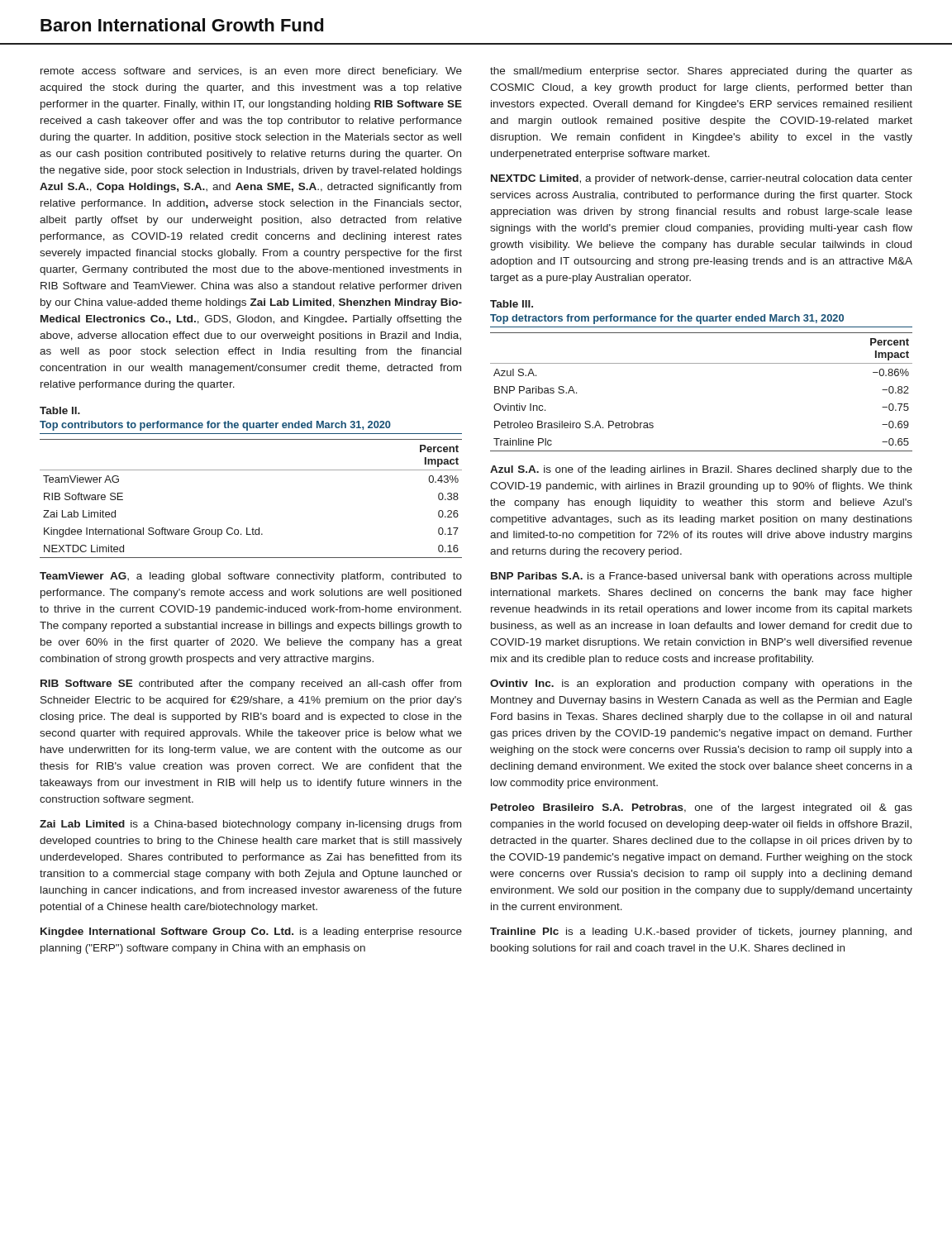Viewport: 952px width, 1240px height.
Task: Click the passage that begins "Zai Lab Limited is a China-based biotechnology company"
Action: (x=251, y=865)
